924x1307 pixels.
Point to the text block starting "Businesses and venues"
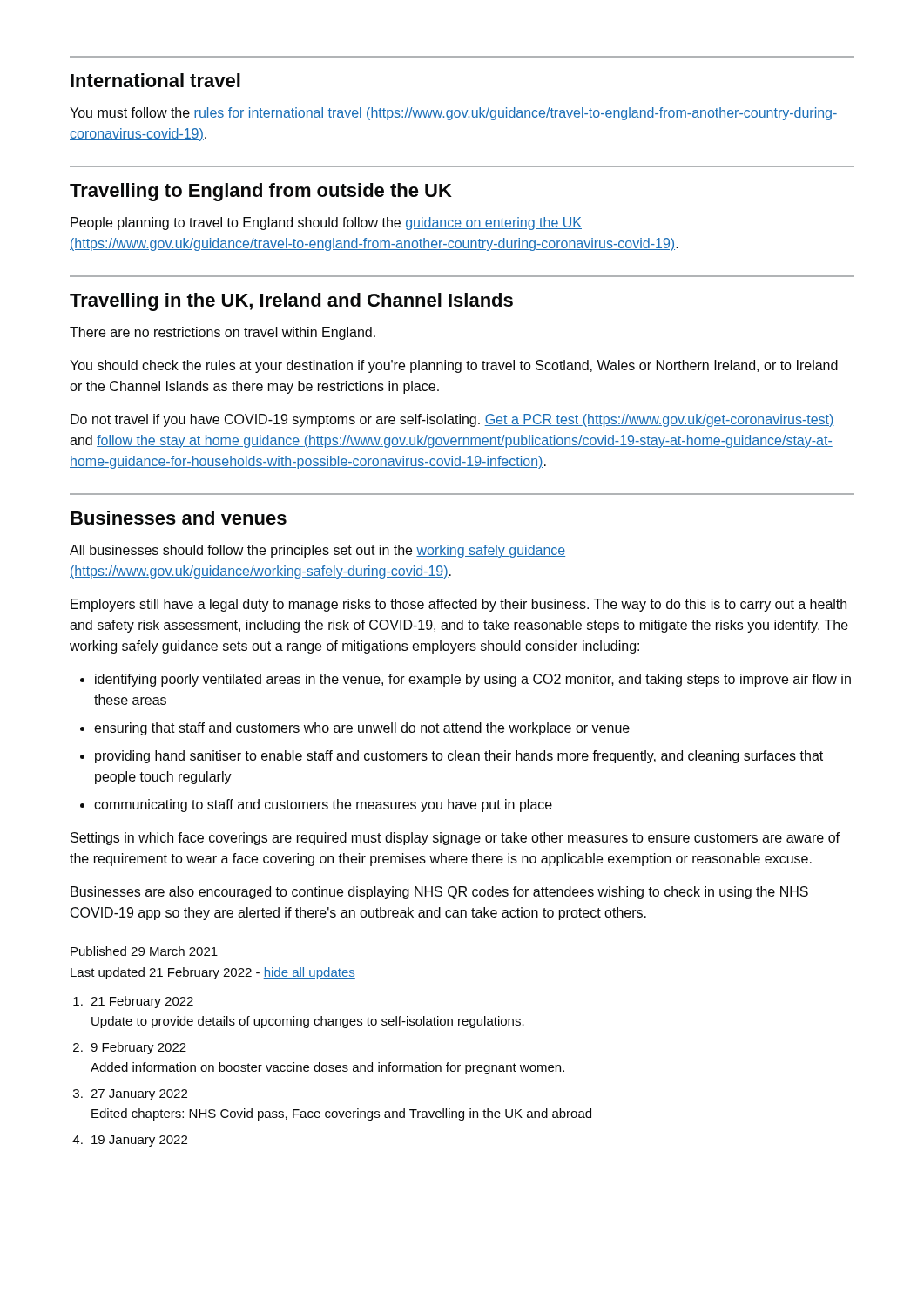pyautogui.click(x=178, y=518)
